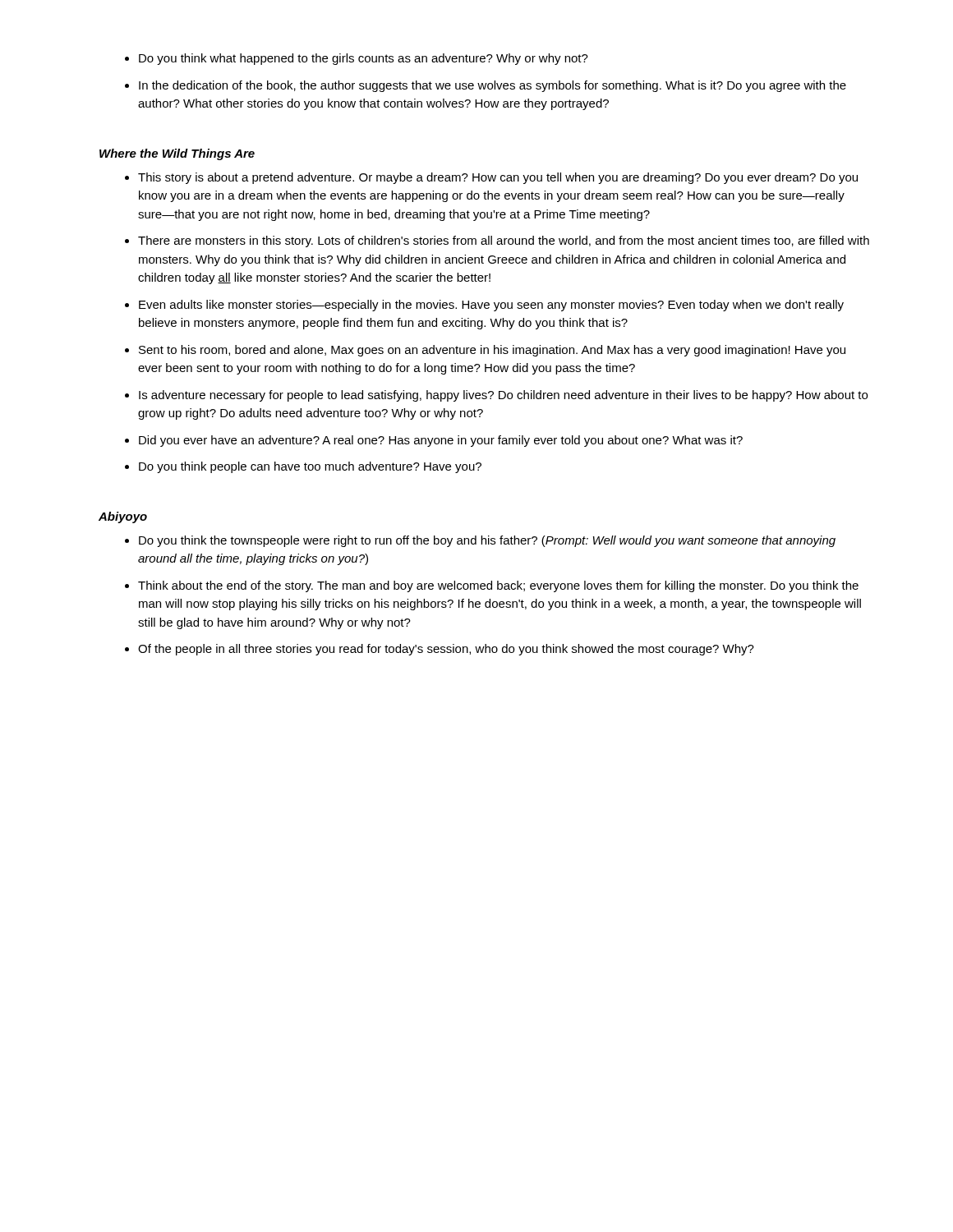Locate the block of text that opens with "Is adventure necessary for people"
953x1232 pixels.
click(493, 404)
